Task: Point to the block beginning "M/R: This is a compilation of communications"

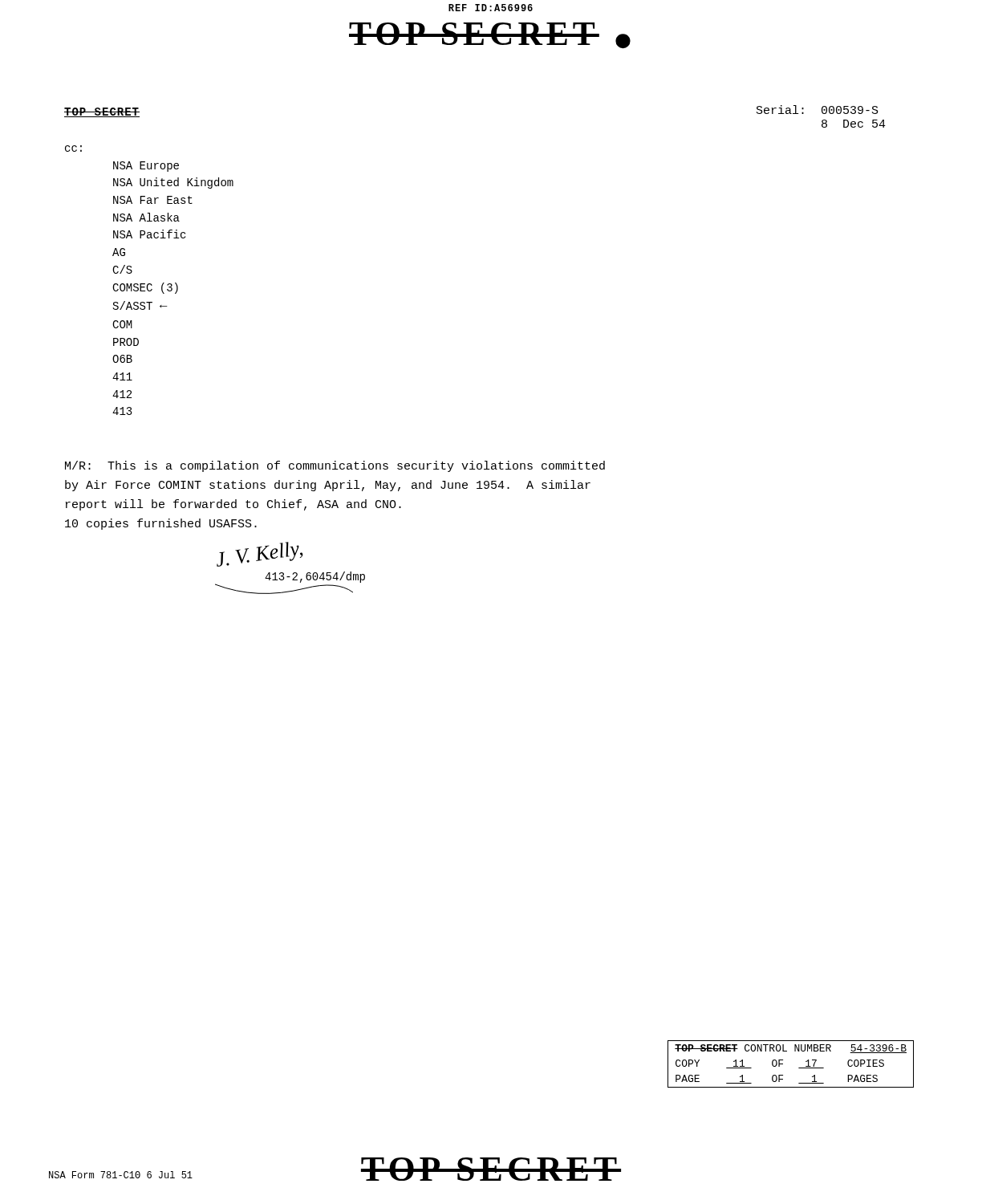Action: (x=335, y=496)
